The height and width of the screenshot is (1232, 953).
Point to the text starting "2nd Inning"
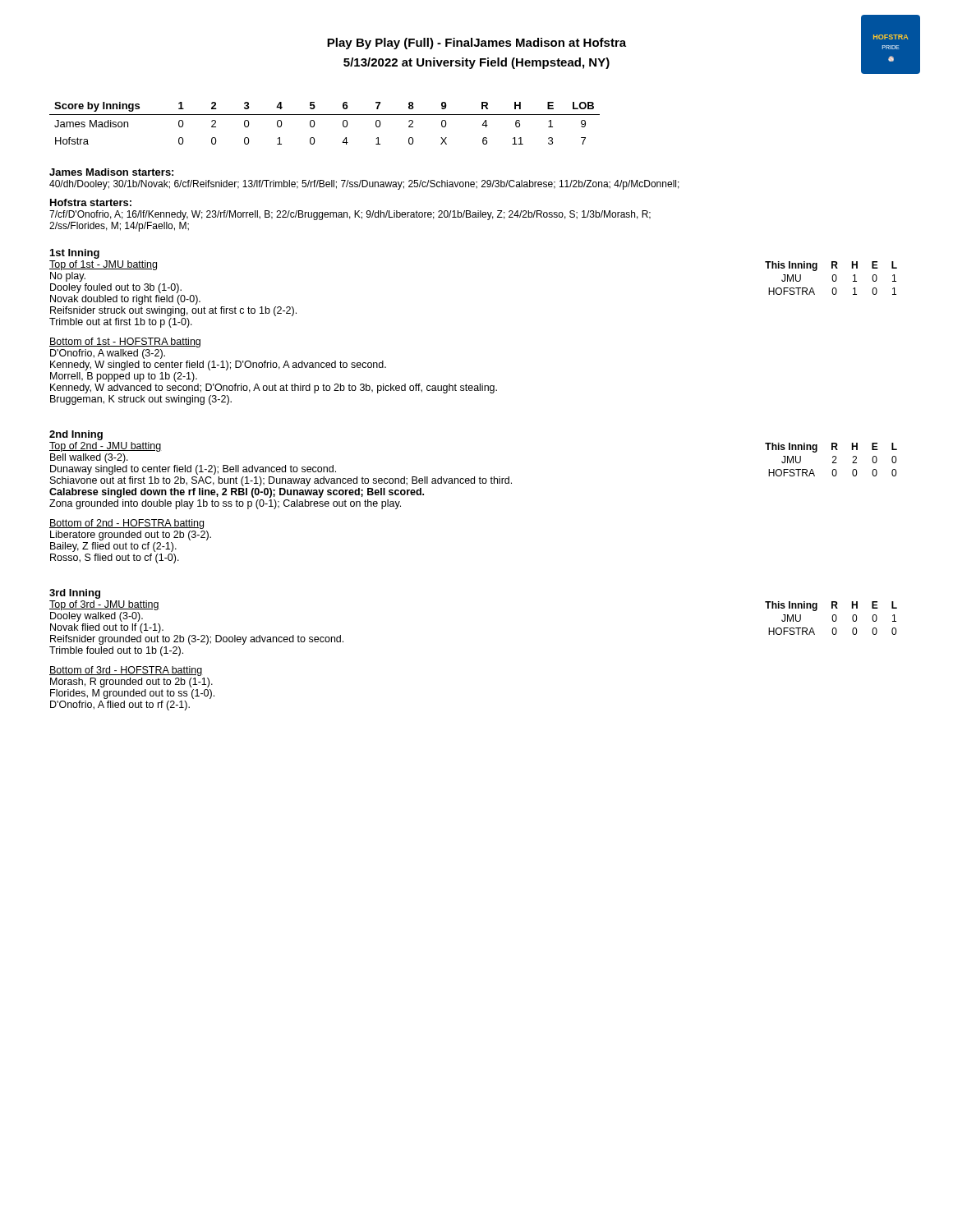(76, 434)
